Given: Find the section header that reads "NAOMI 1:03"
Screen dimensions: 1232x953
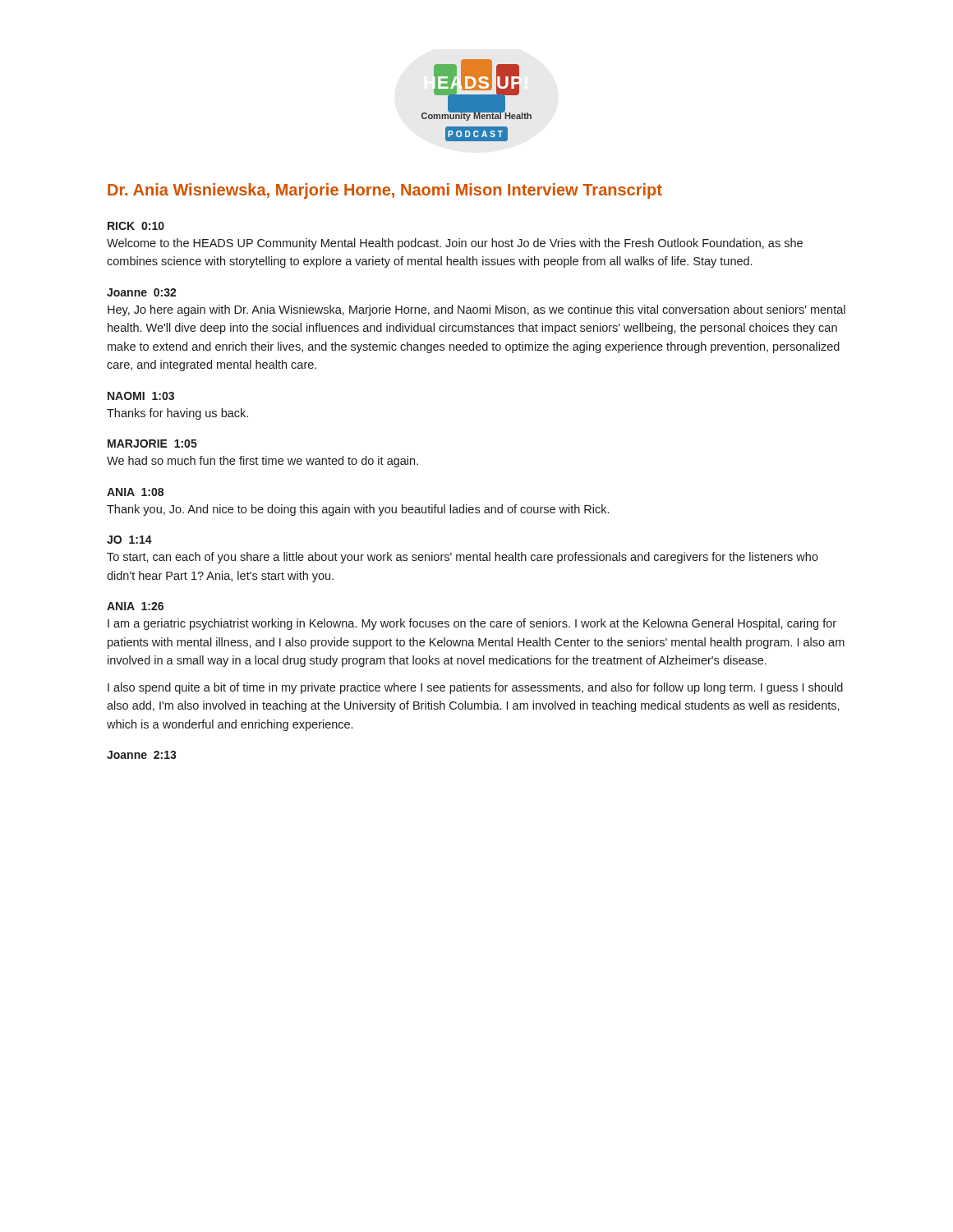Looking at the screenshot, I should point(141,396).
